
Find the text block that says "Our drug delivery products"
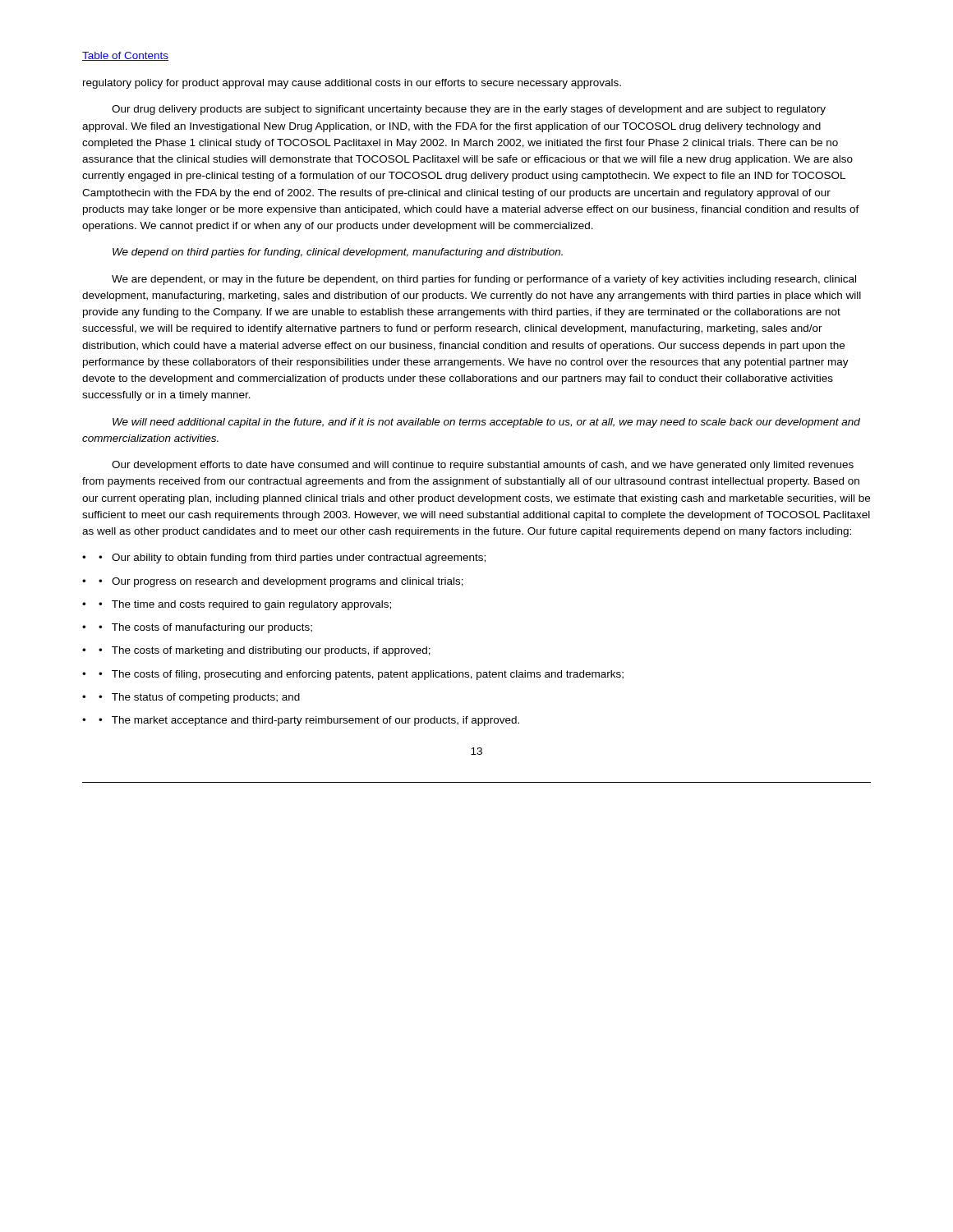[476, 168]
